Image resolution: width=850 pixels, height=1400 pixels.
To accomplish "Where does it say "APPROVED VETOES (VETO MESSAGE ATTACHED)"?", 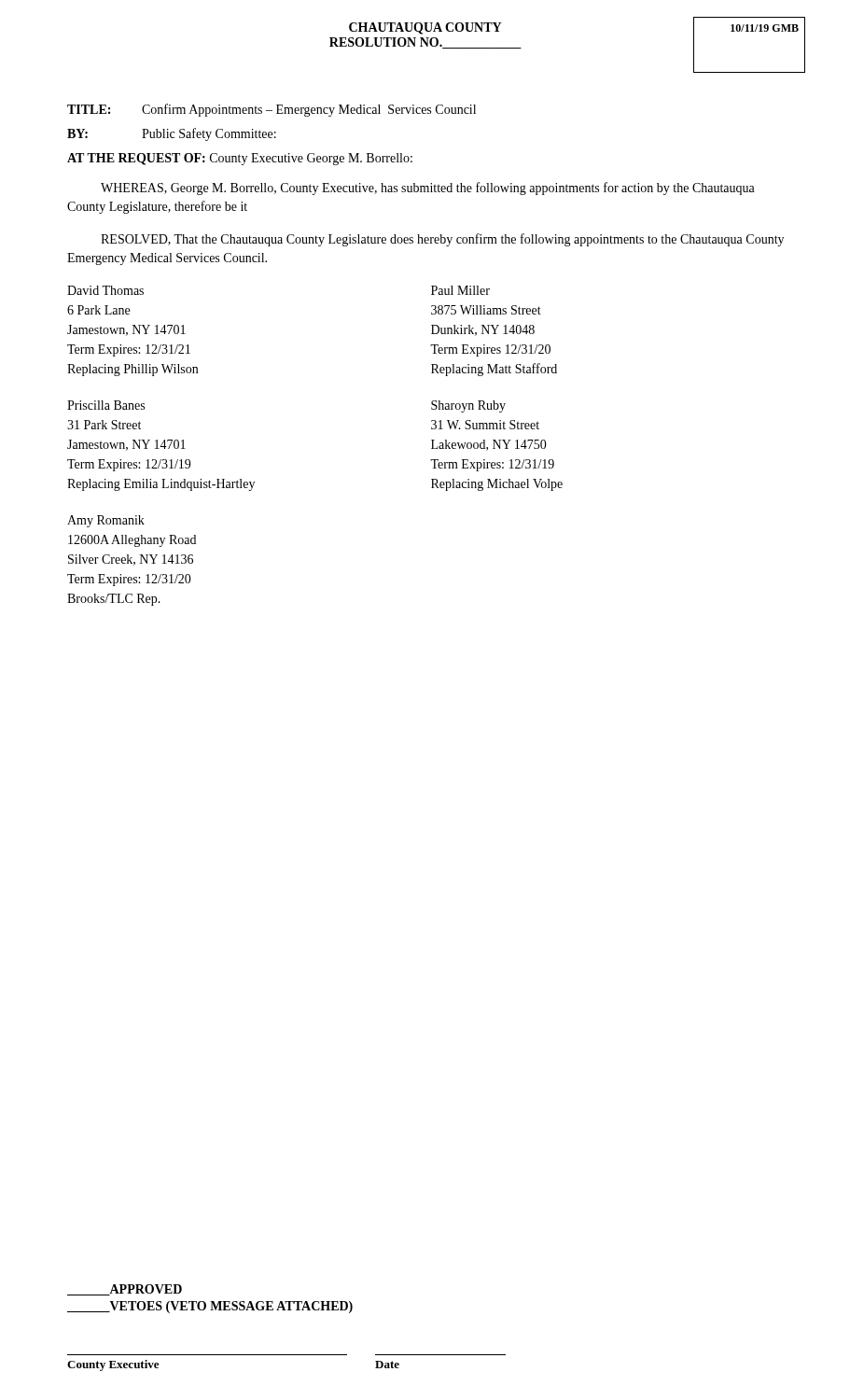I will pos(125,1290).
